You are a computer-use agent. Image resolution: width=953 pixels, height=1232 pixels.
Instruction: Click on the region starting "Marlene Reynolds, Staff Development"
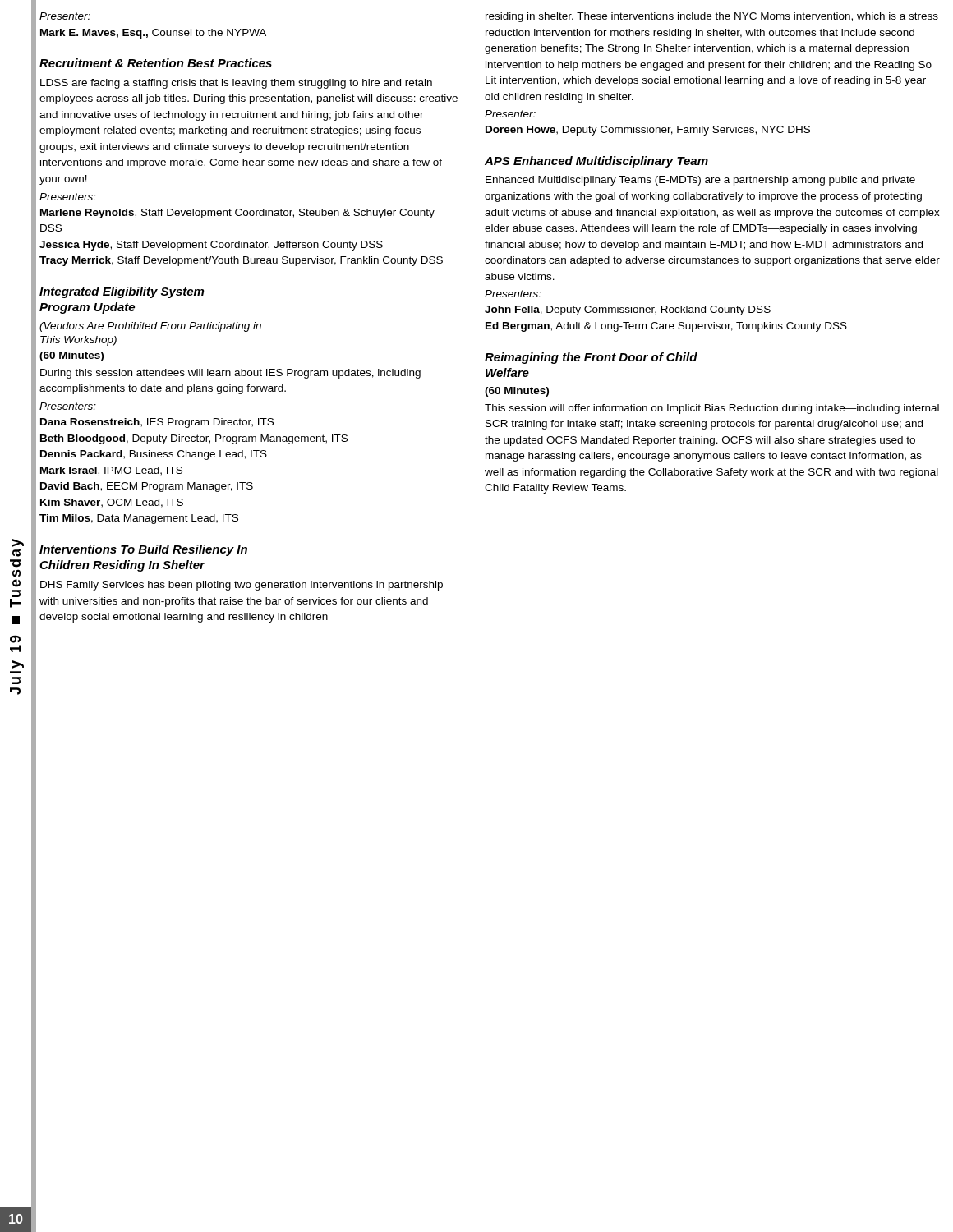tap(241, 236)
